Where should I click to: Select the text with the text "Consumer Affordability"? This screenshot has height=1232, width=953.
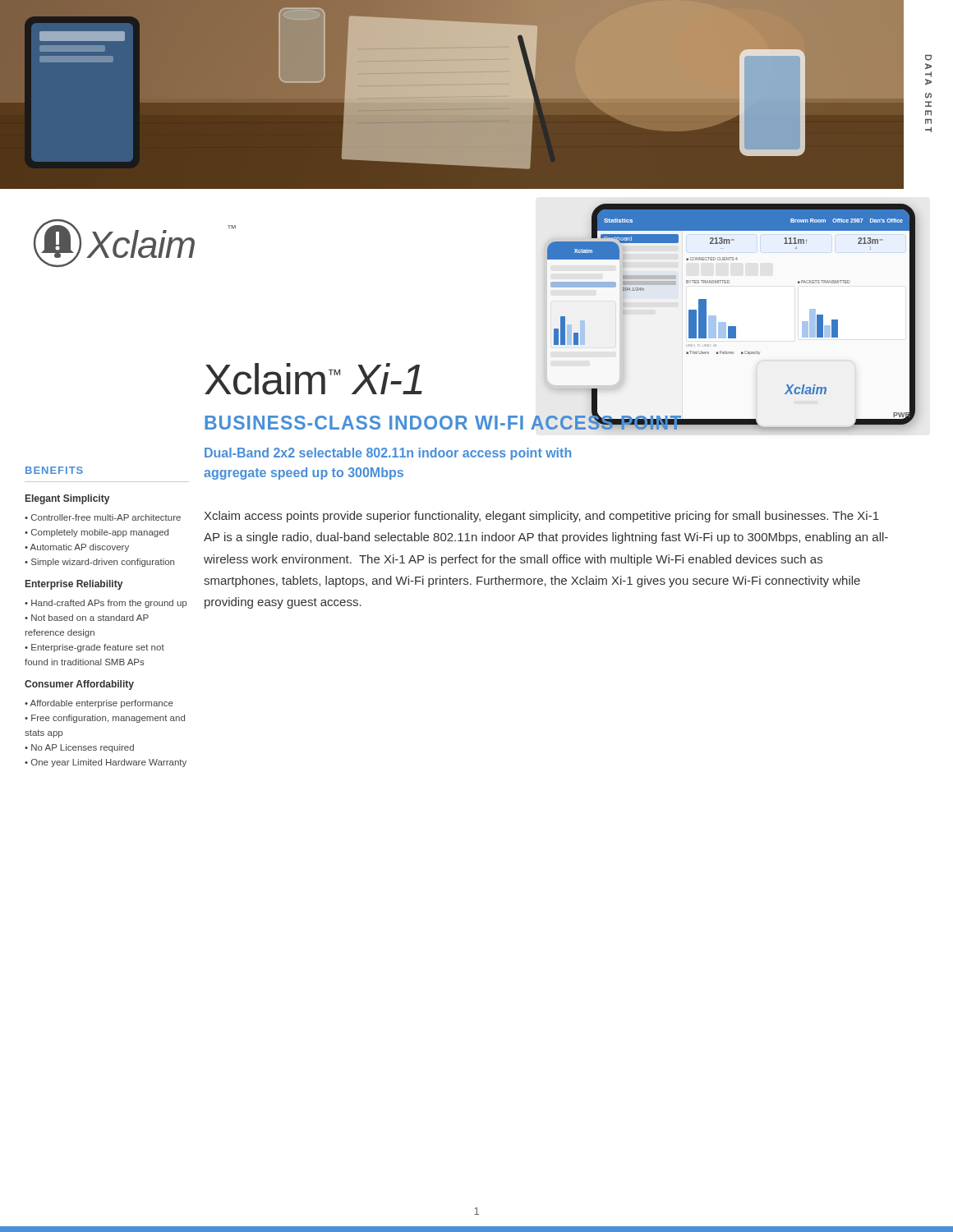107,684
